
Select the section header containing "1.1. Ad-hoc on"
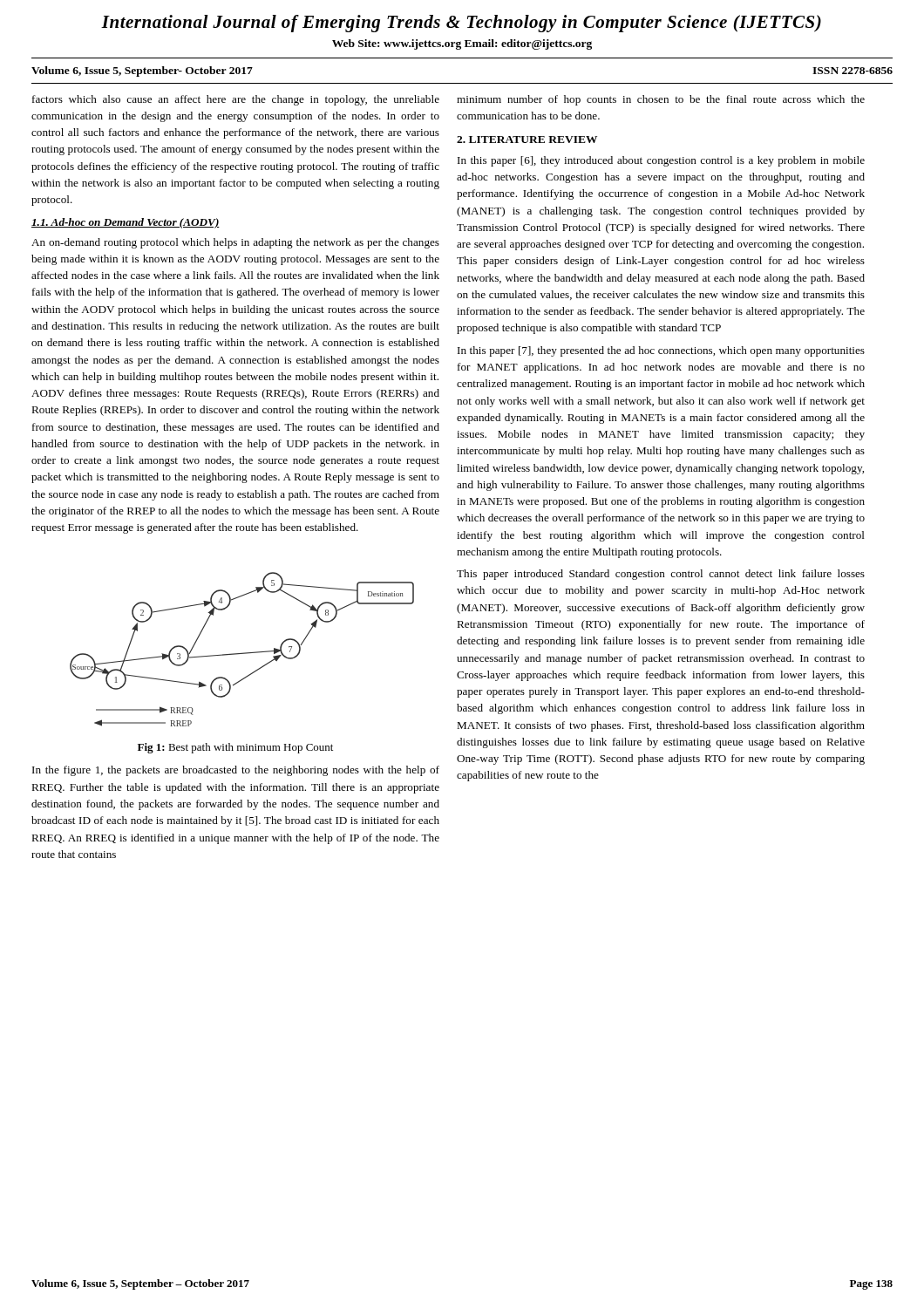tap(126, 223)
